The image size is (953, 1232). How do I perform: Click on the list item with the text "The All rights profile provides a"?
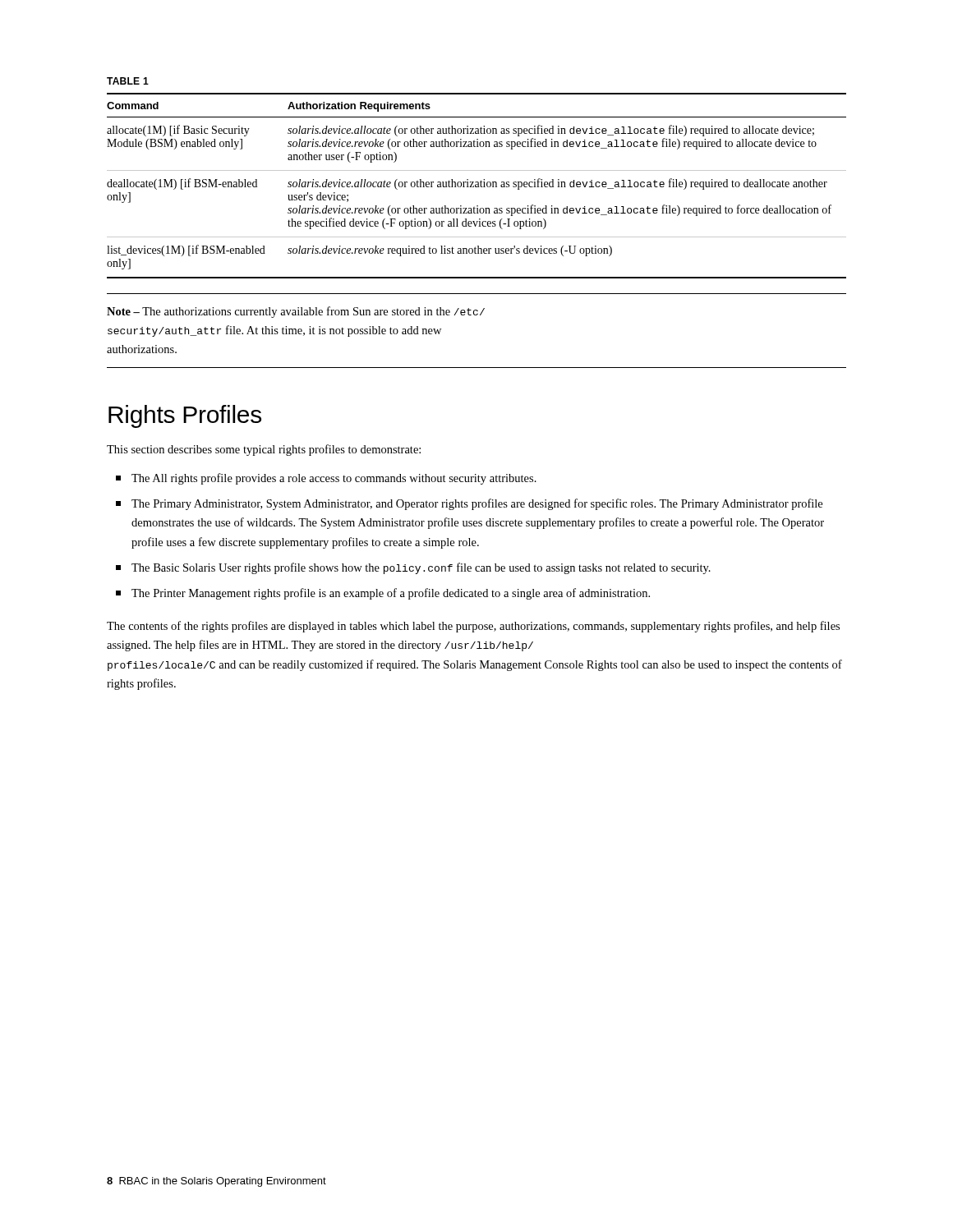tap(481, 478)
